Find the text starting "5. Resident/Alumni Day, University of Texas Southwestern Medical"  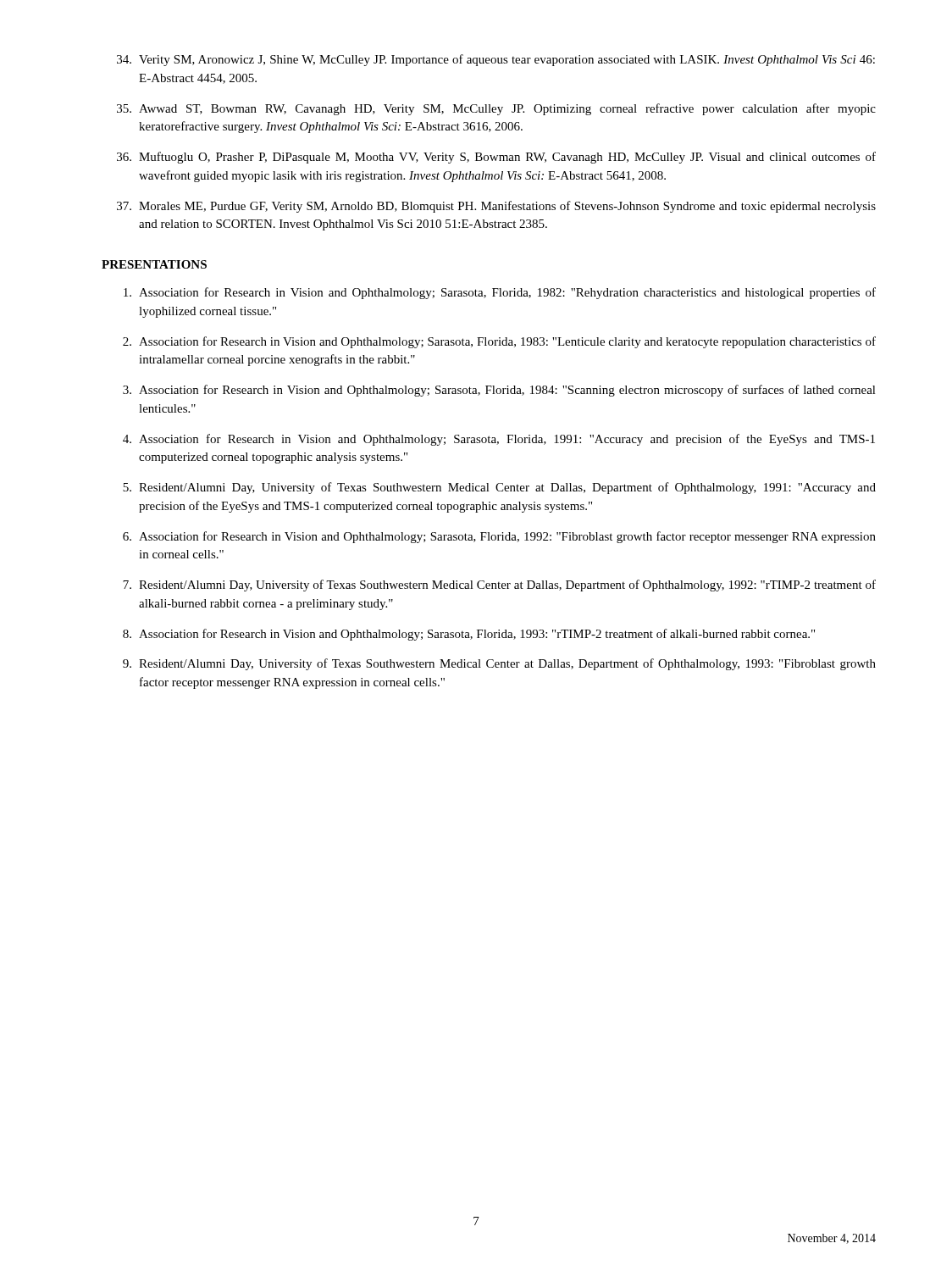[x=489, y=497]
